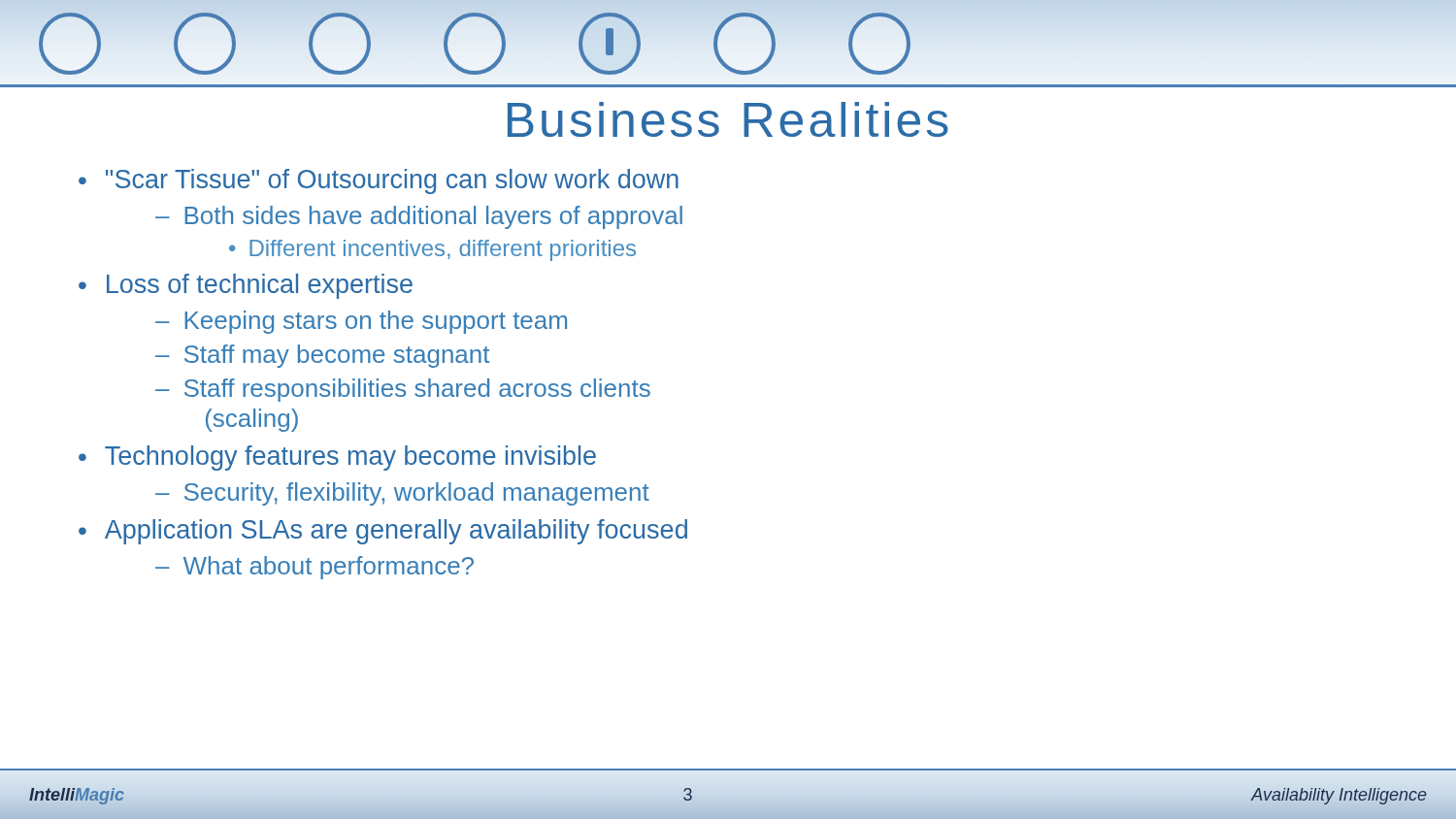Navigate to the element starting "– Keeping stars on the support"
Screen dimensions: 819x1456
[362, 321]
